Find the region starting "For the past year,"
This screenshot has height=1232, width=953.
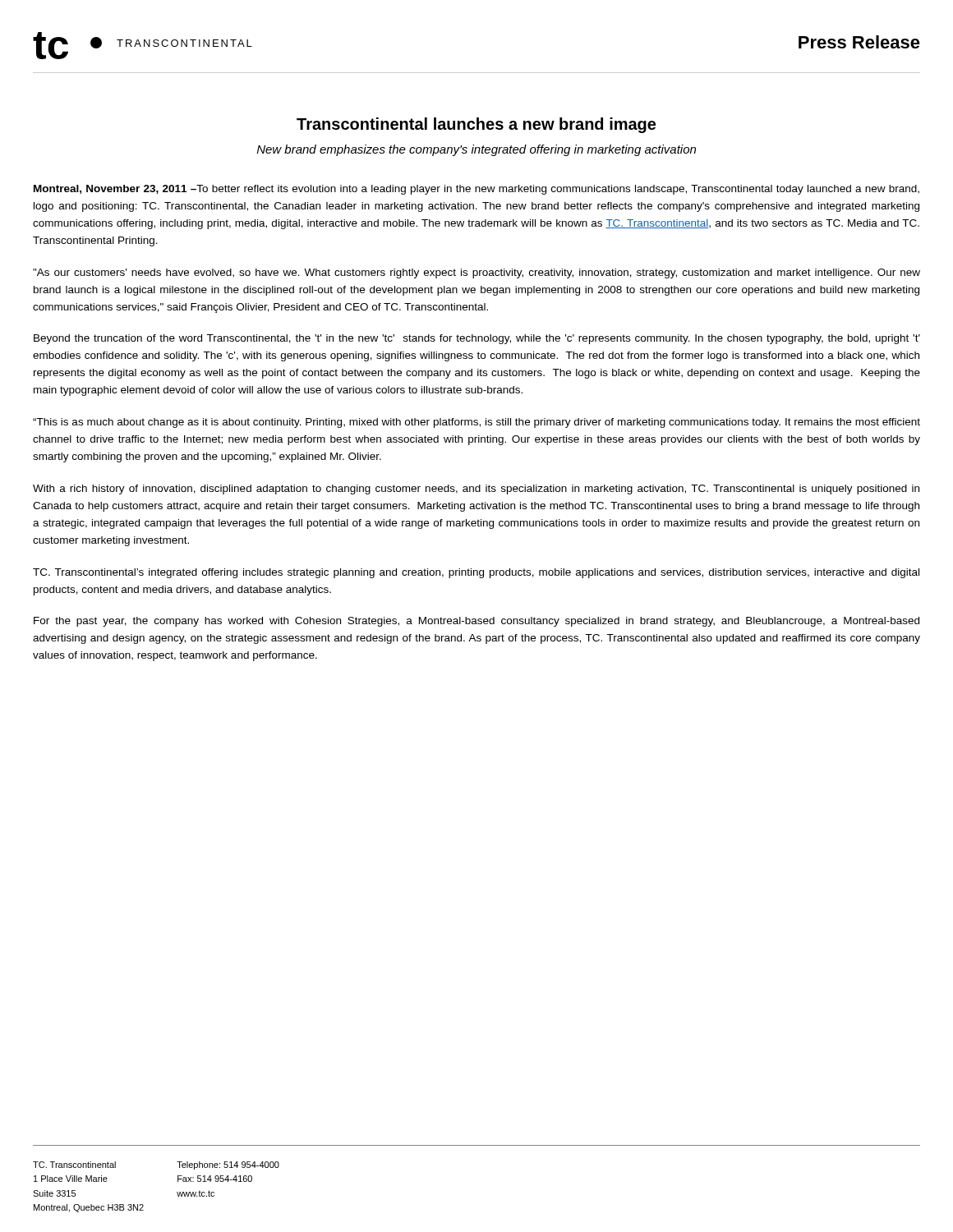(476, 638)
